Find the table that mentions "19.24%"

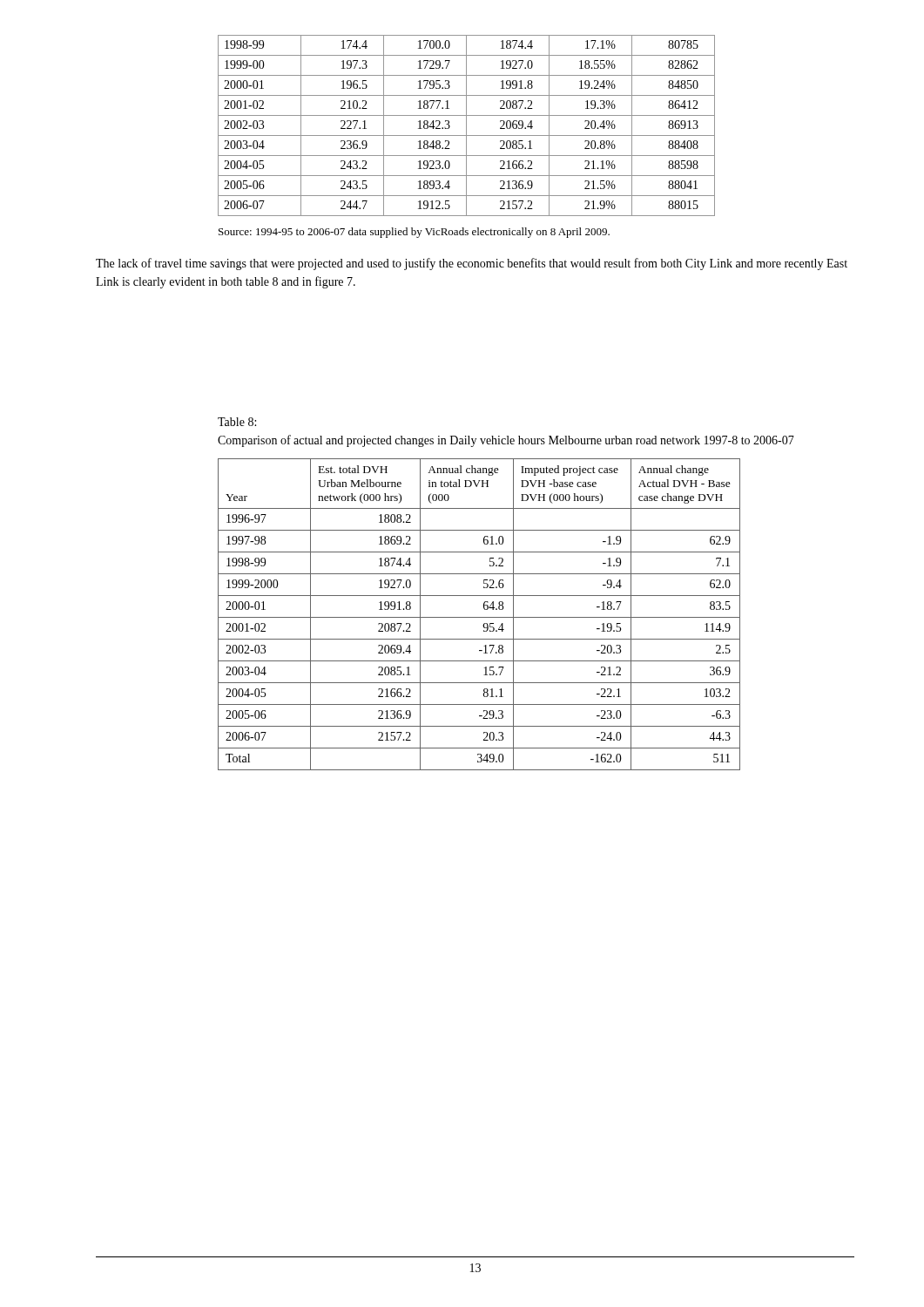click(x=536, y=125)
